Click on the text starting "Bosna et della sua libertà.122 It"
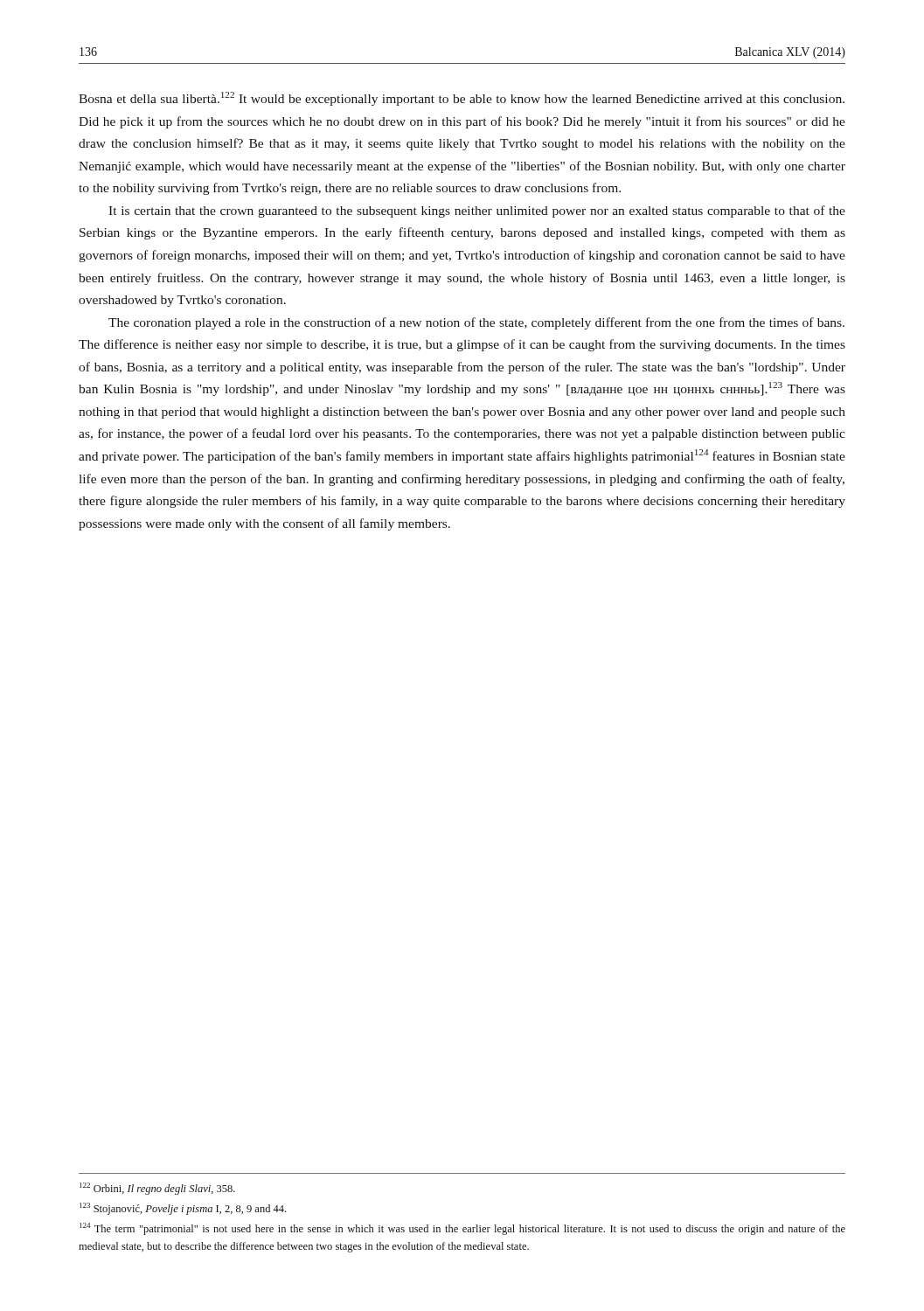The width and height of the screenshot is (924, 1311). pos(462,143)
